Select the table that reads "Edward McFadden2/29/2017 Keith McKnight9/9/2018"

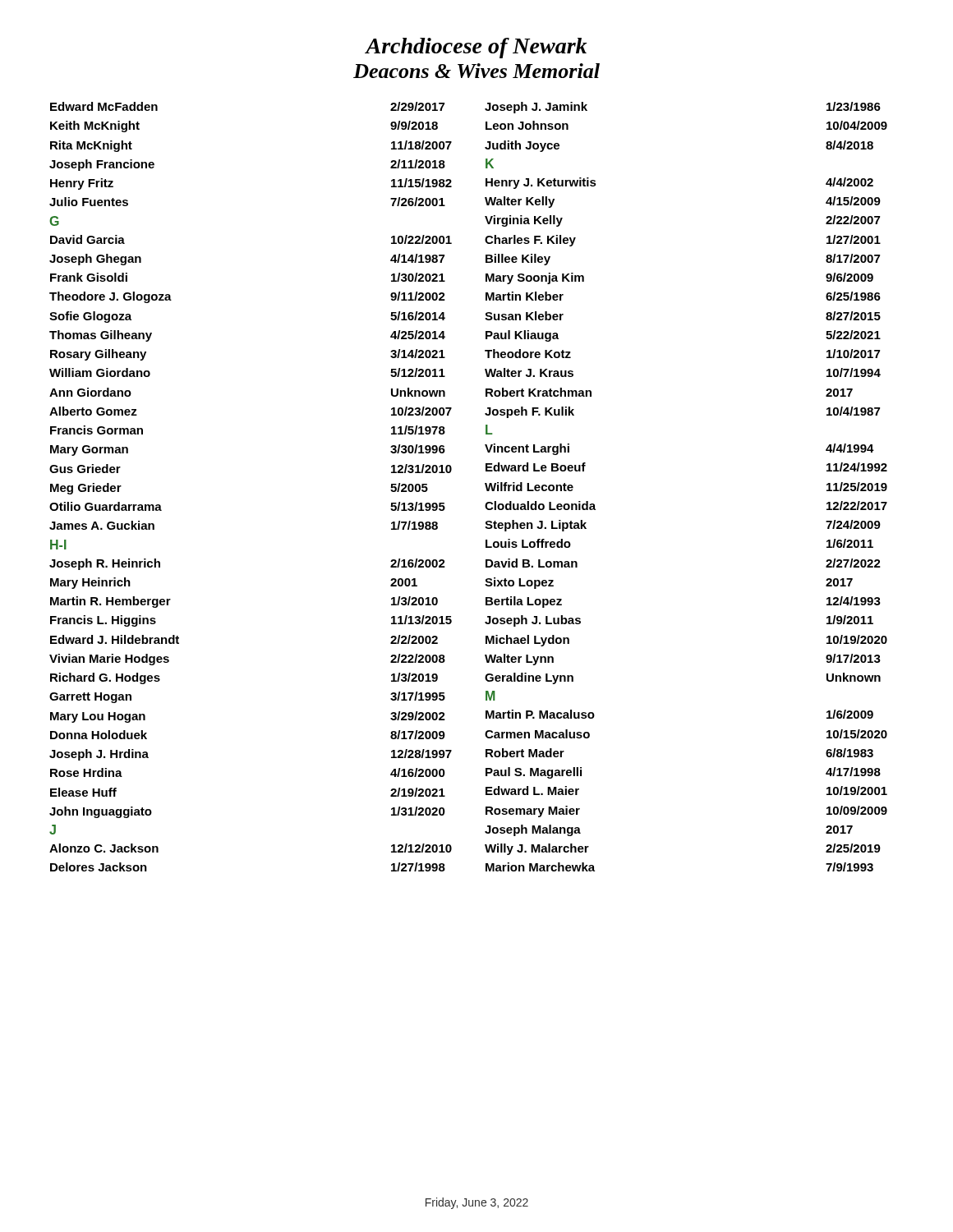(x=267, y=488)
